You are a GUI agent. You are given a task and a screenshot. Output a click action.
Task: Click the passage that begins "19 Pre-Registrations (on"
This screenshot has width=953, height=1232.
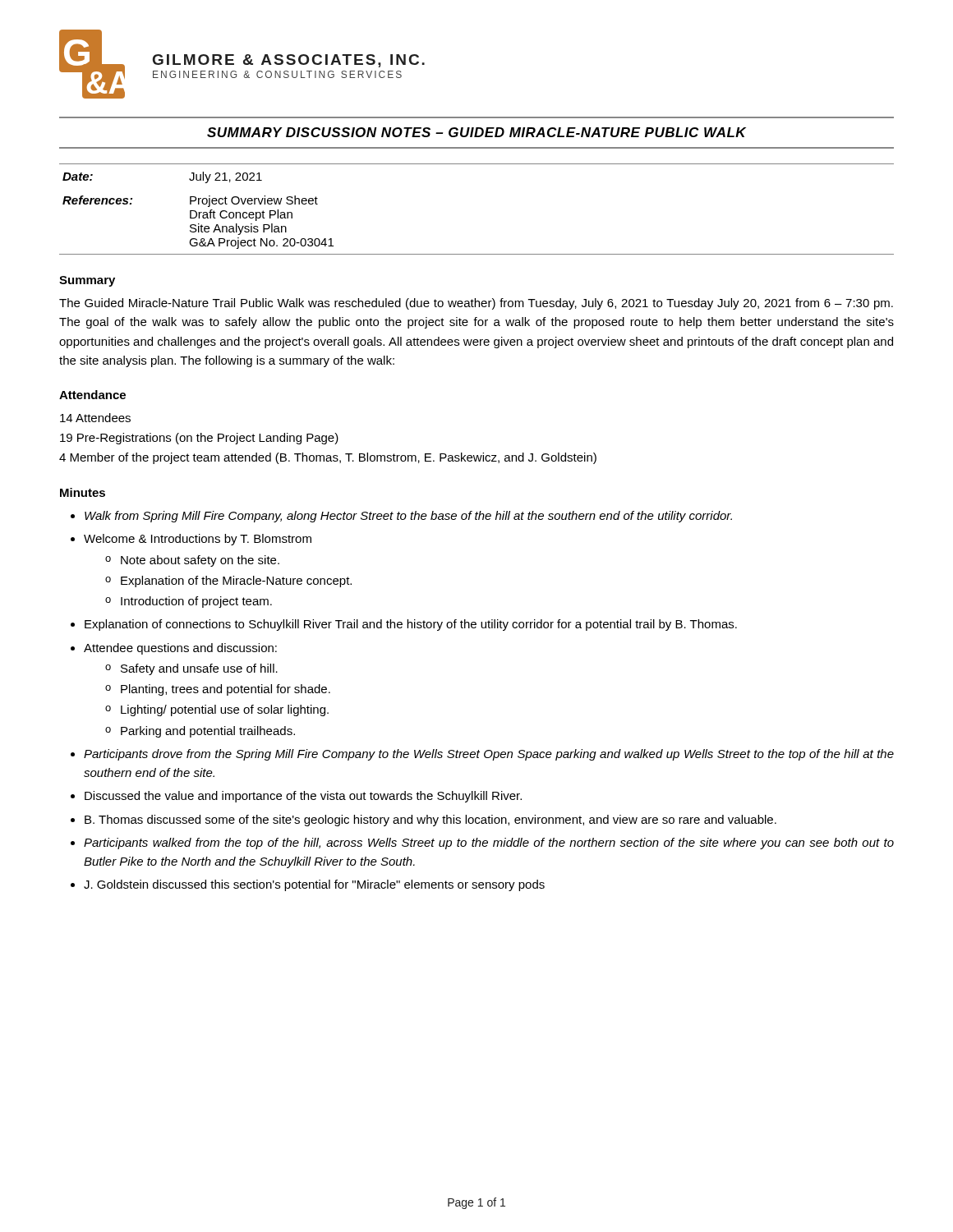199,437
